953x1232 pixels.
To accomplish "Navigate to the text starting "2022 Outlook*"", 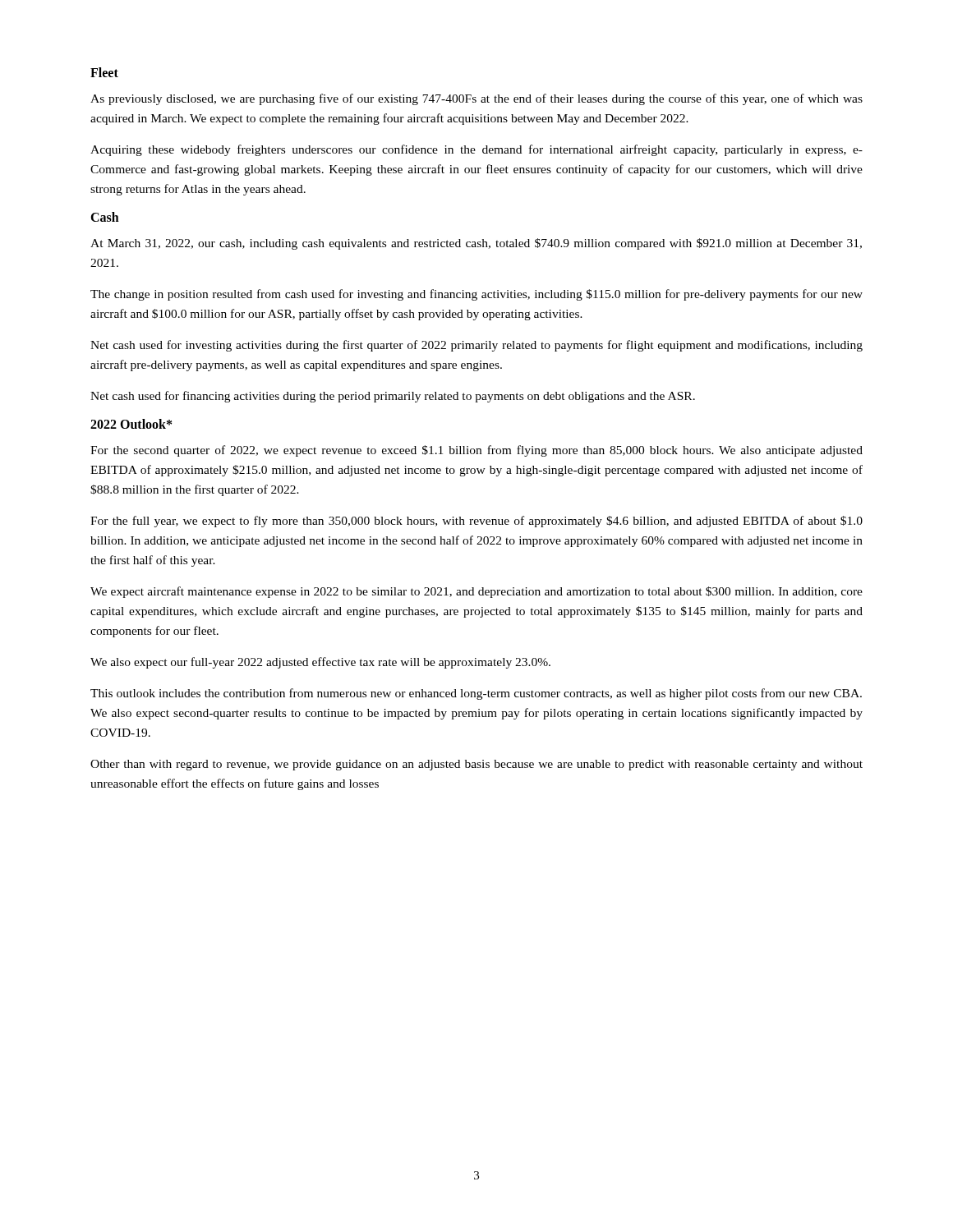I will [x=131, y=424].
